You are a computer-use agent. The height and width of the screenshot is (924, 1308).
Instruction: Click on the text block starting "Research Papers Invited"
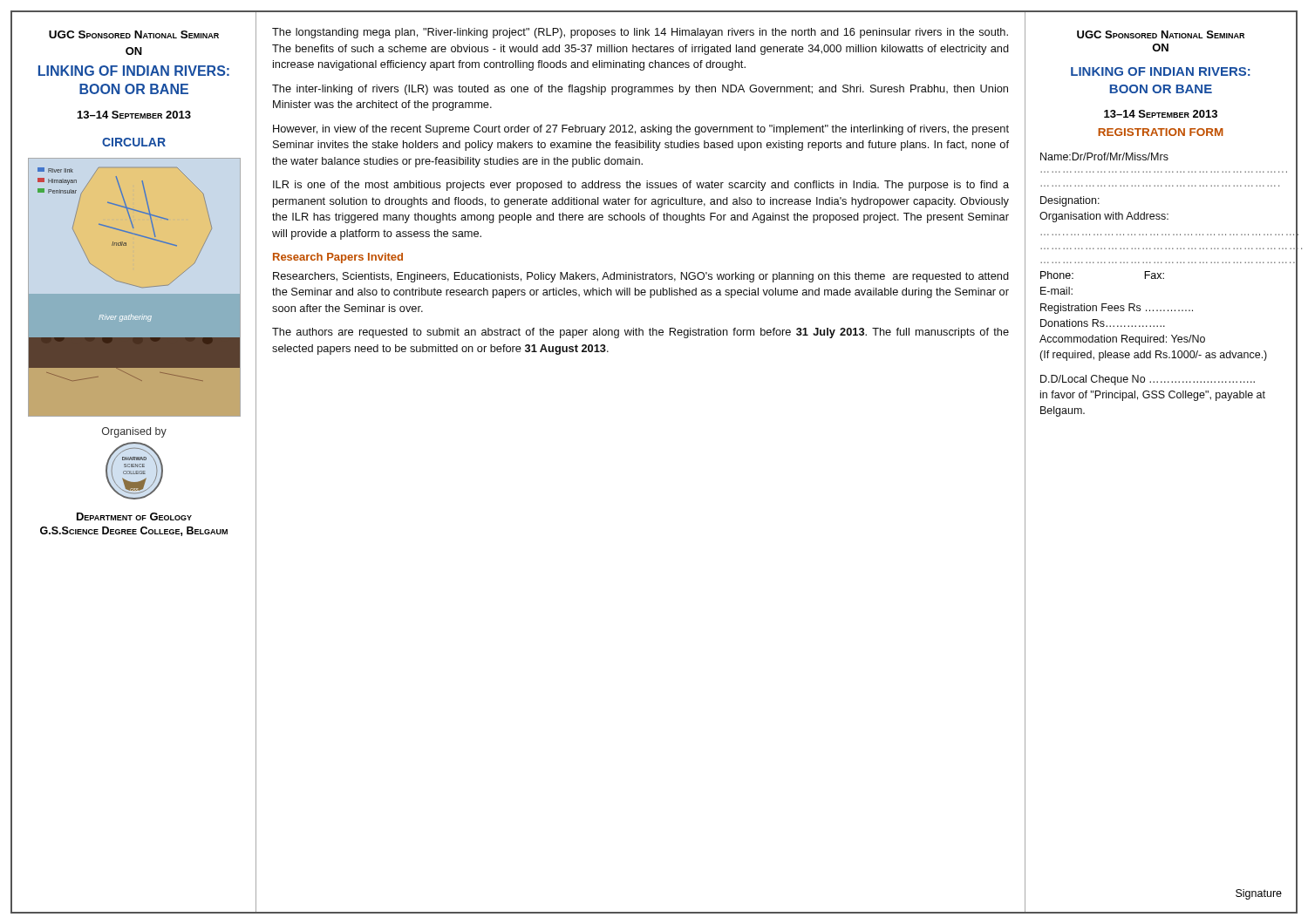338,256
